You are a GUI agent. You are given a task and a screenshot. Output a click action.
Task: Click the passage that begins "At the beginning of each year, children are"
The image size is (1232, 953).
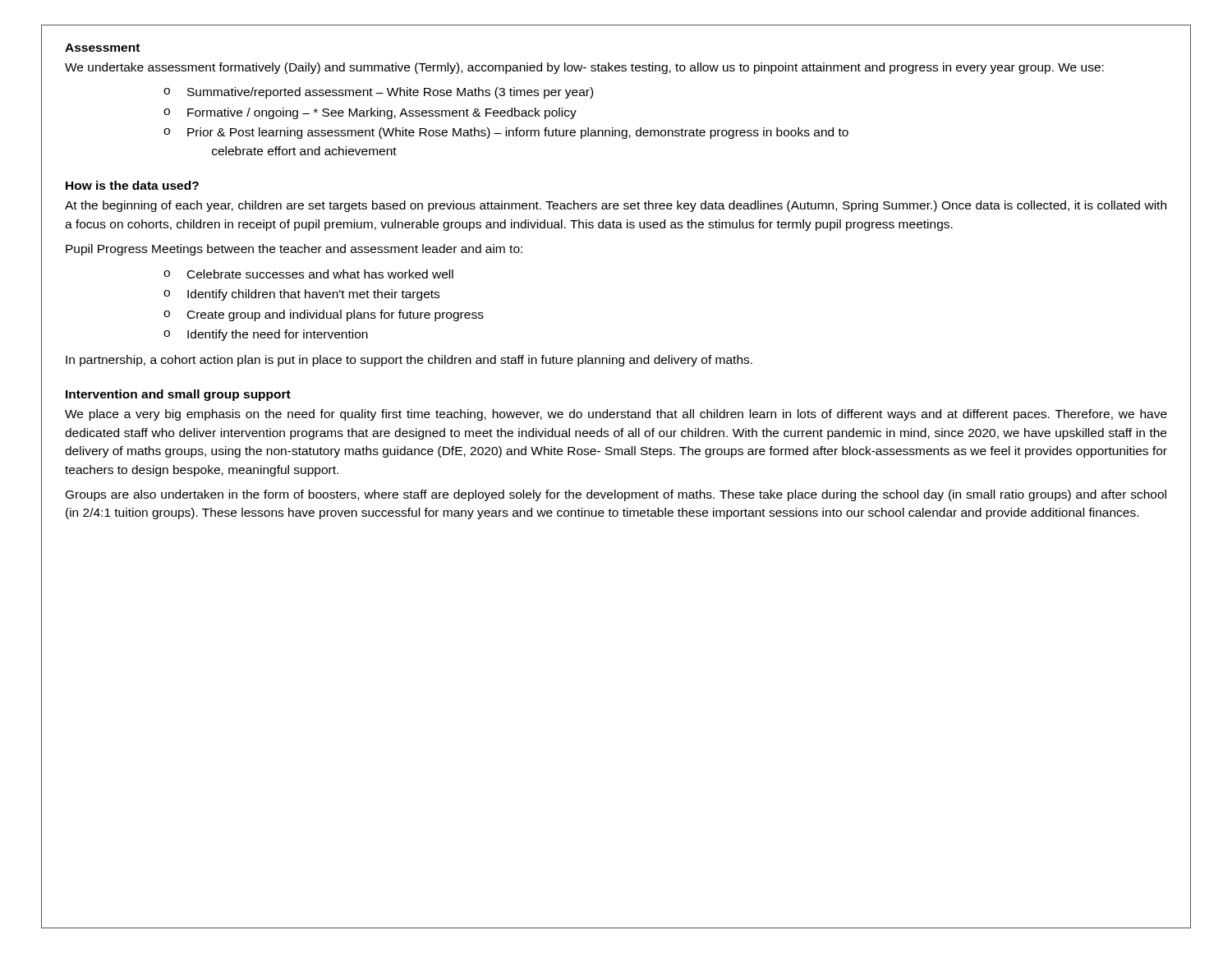616,215
